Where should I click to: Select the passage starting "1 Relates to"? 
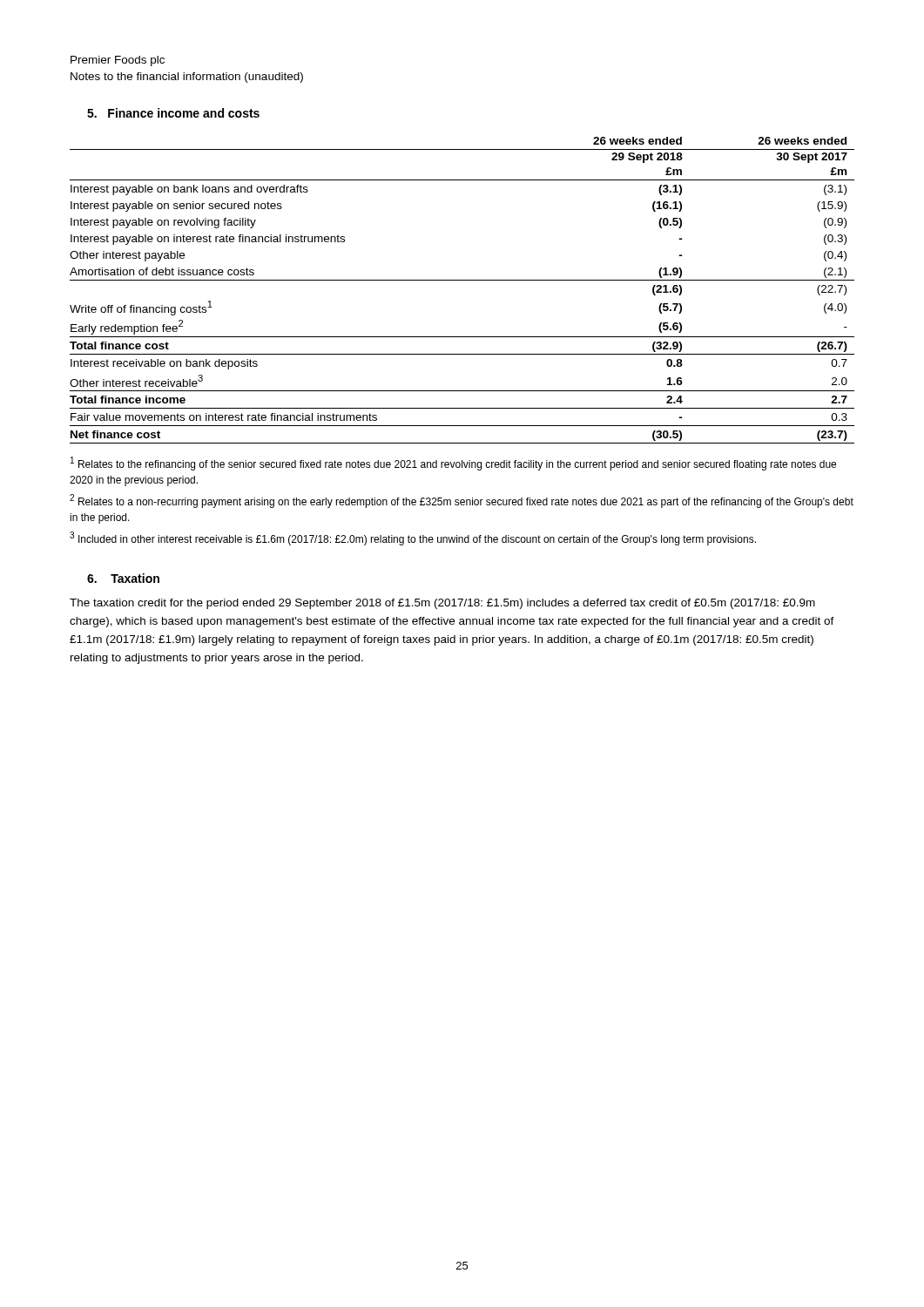coord(462,501)
